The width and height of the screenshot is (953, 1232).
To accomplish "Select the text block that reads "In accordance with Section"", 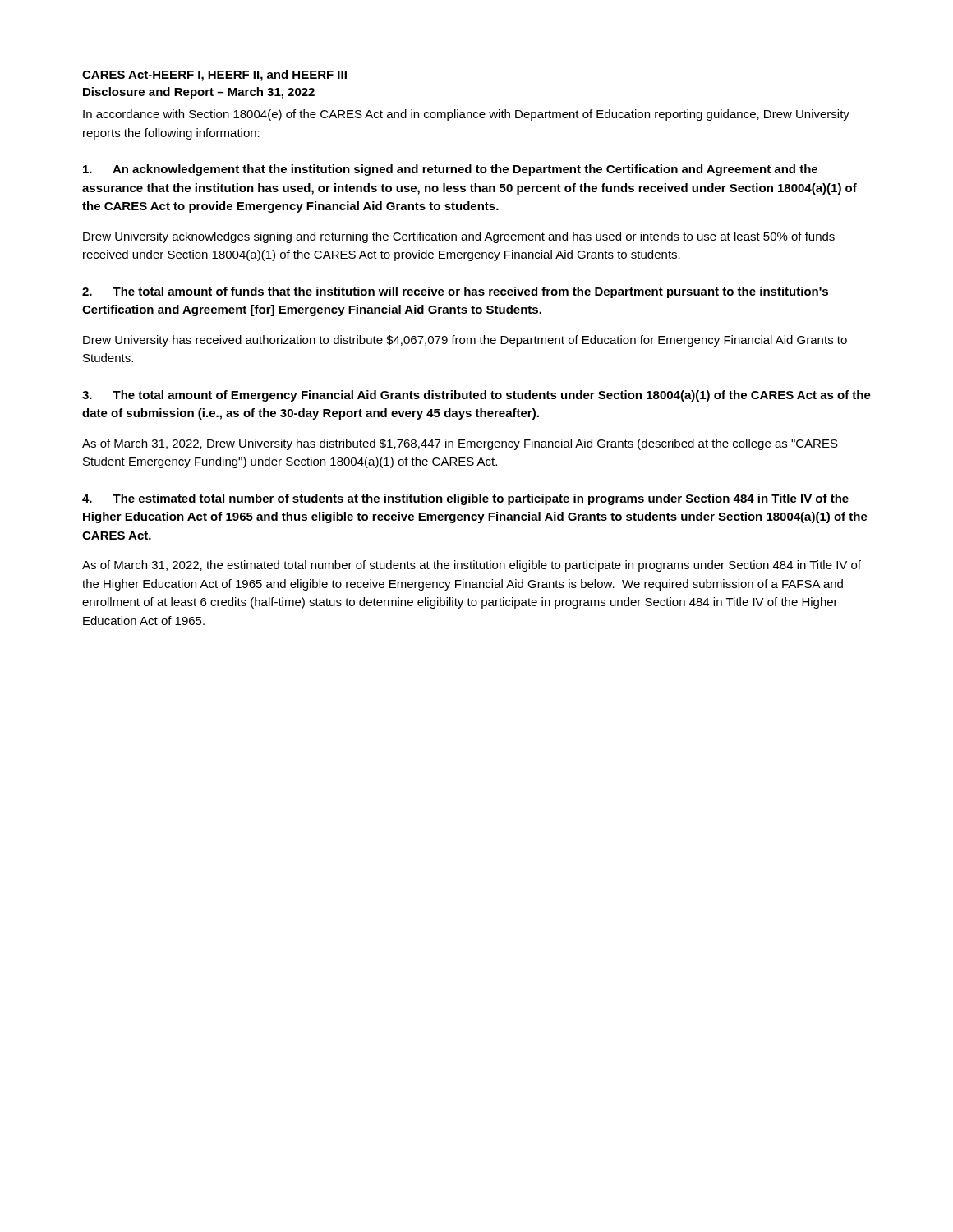I will (466, 123).
